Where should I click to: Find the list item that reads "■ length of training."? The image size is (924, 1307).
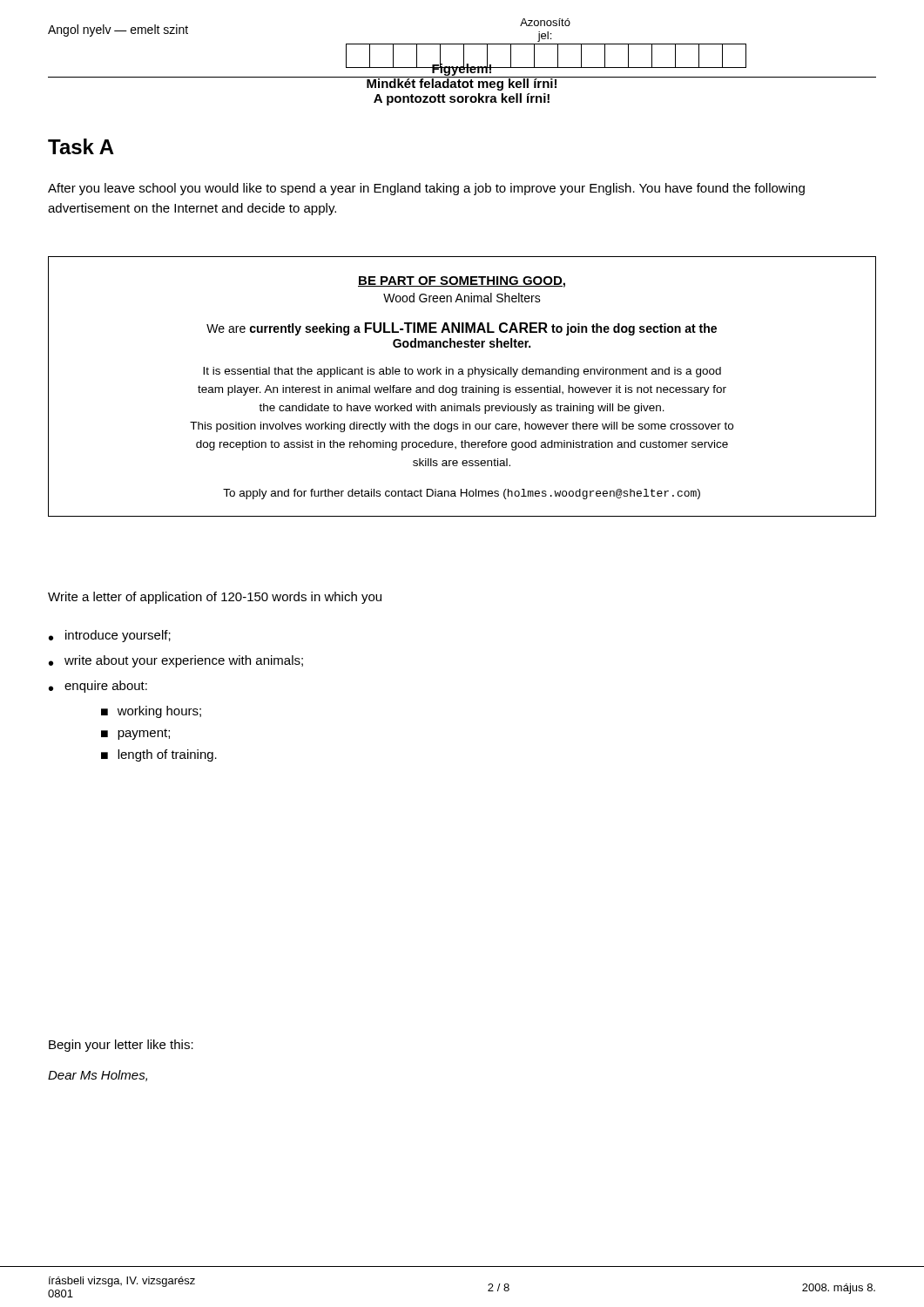point(159,755)
